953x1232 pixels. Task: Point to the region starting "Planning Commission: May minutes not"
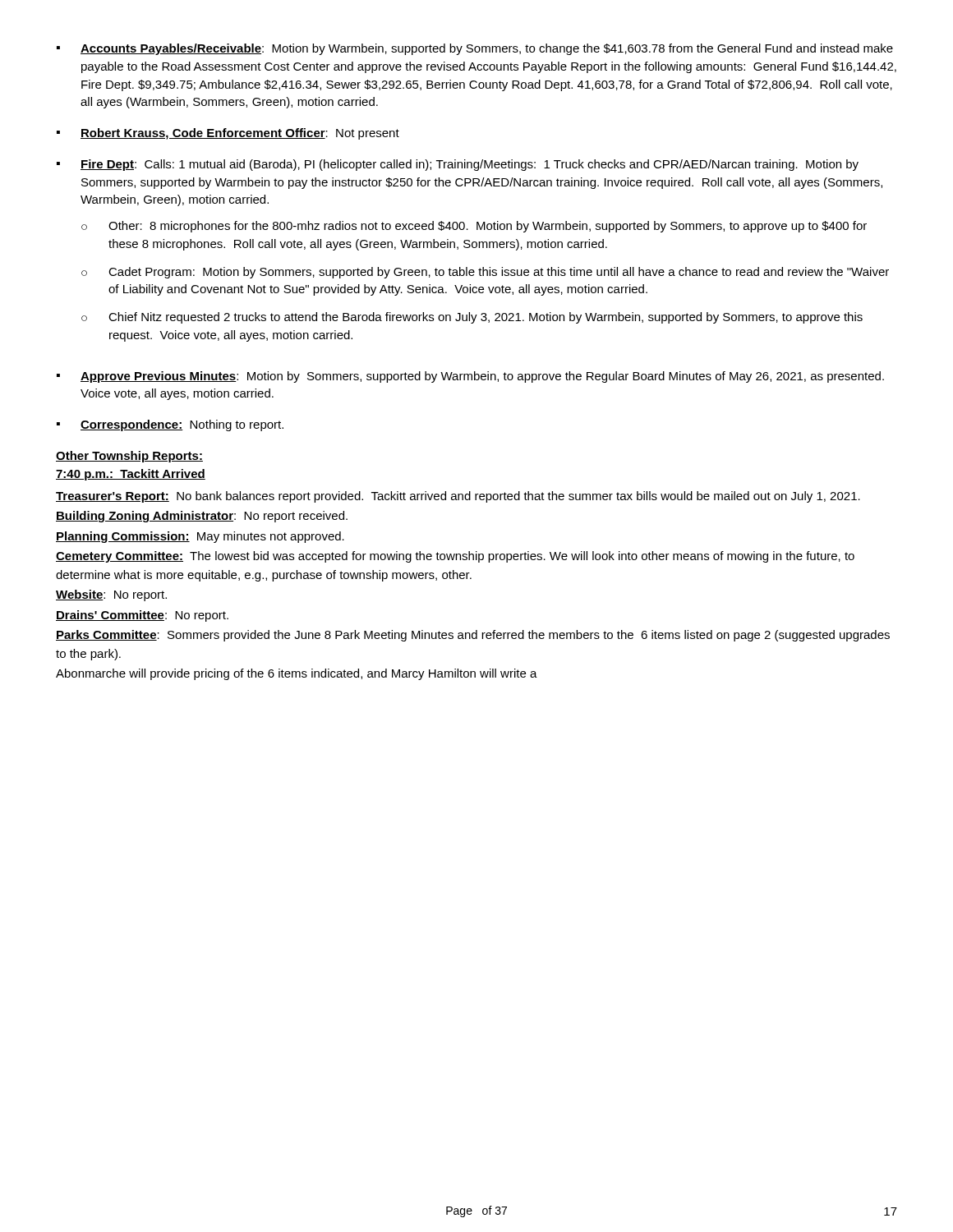point(200,536)
